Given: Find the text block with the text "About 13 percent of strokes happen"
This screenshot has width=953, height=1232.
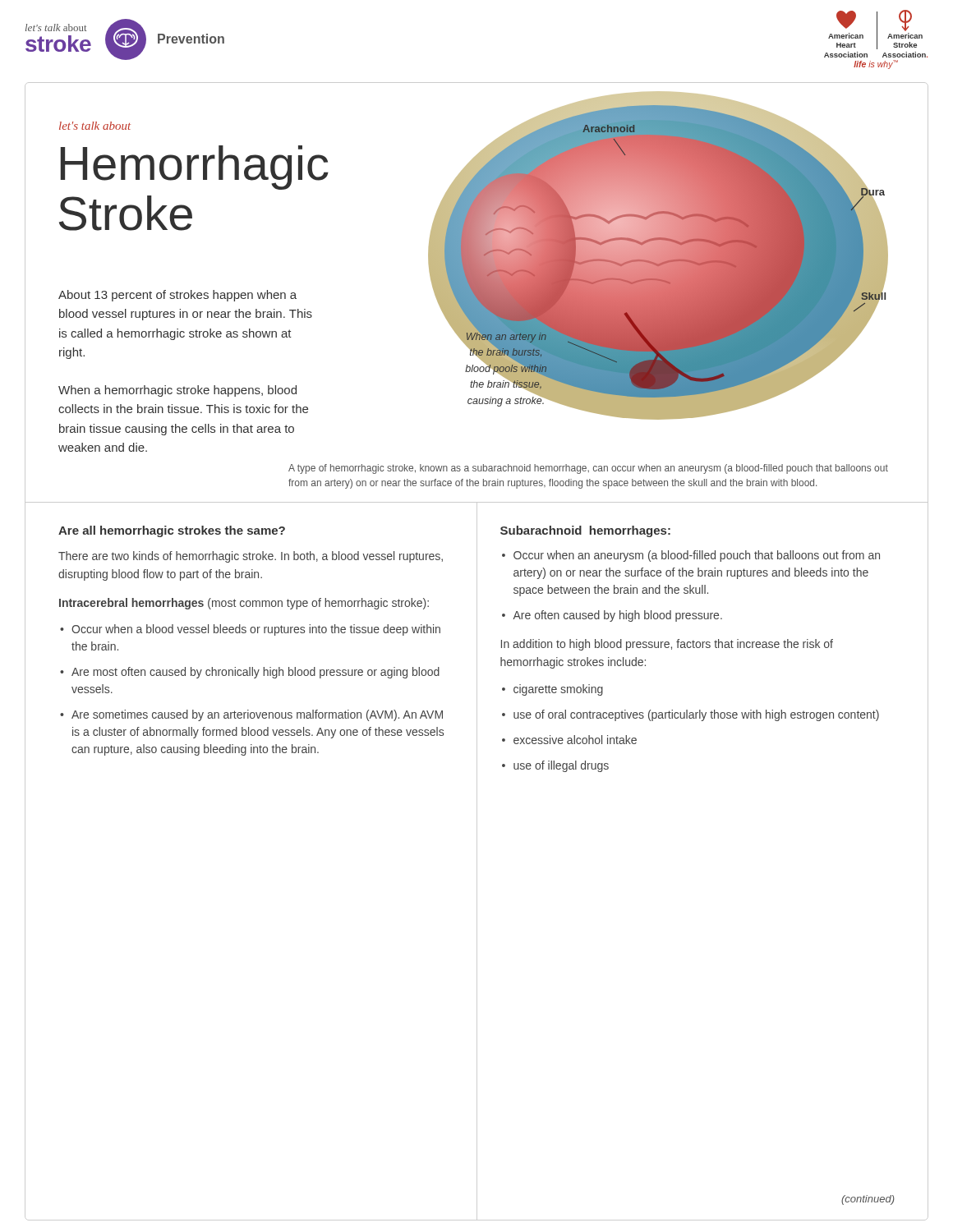Looking at the screenshot, I should tap(185, 323).
